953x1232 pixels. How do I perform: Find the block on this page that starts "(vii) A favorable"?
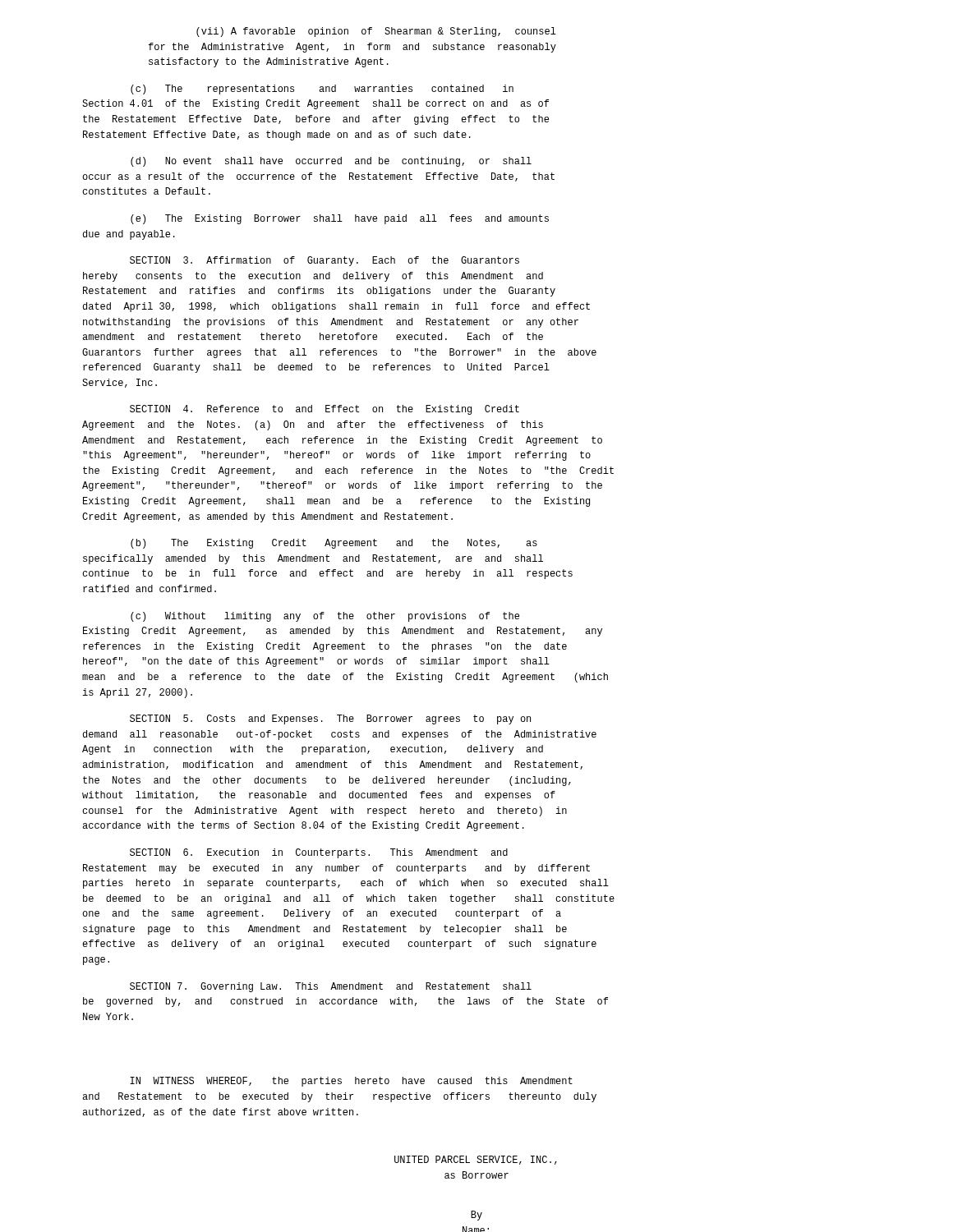point(352,47)
